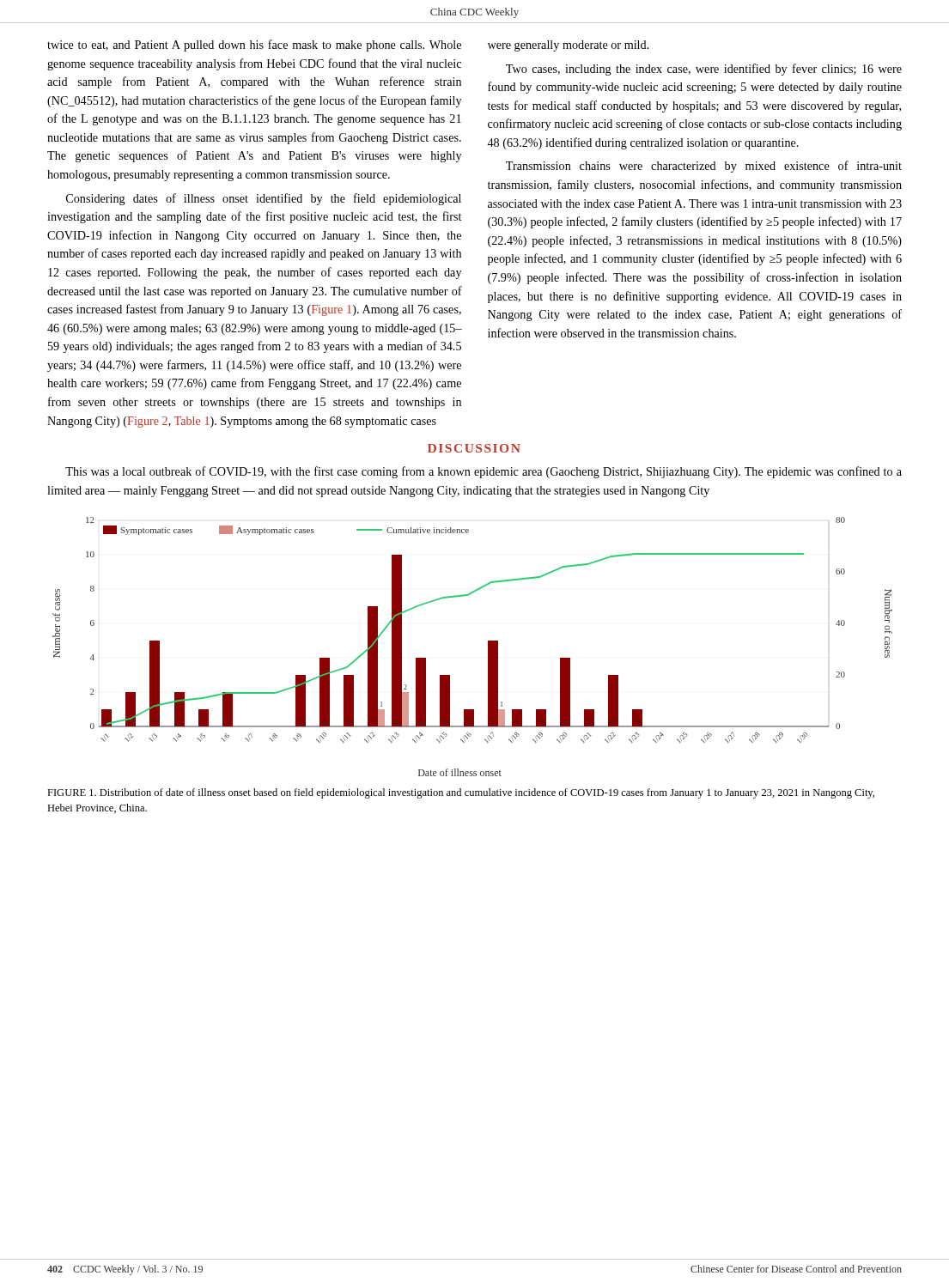
Task: Select the text block starting "This was a local outbreak of"
Action: [474, 481]
